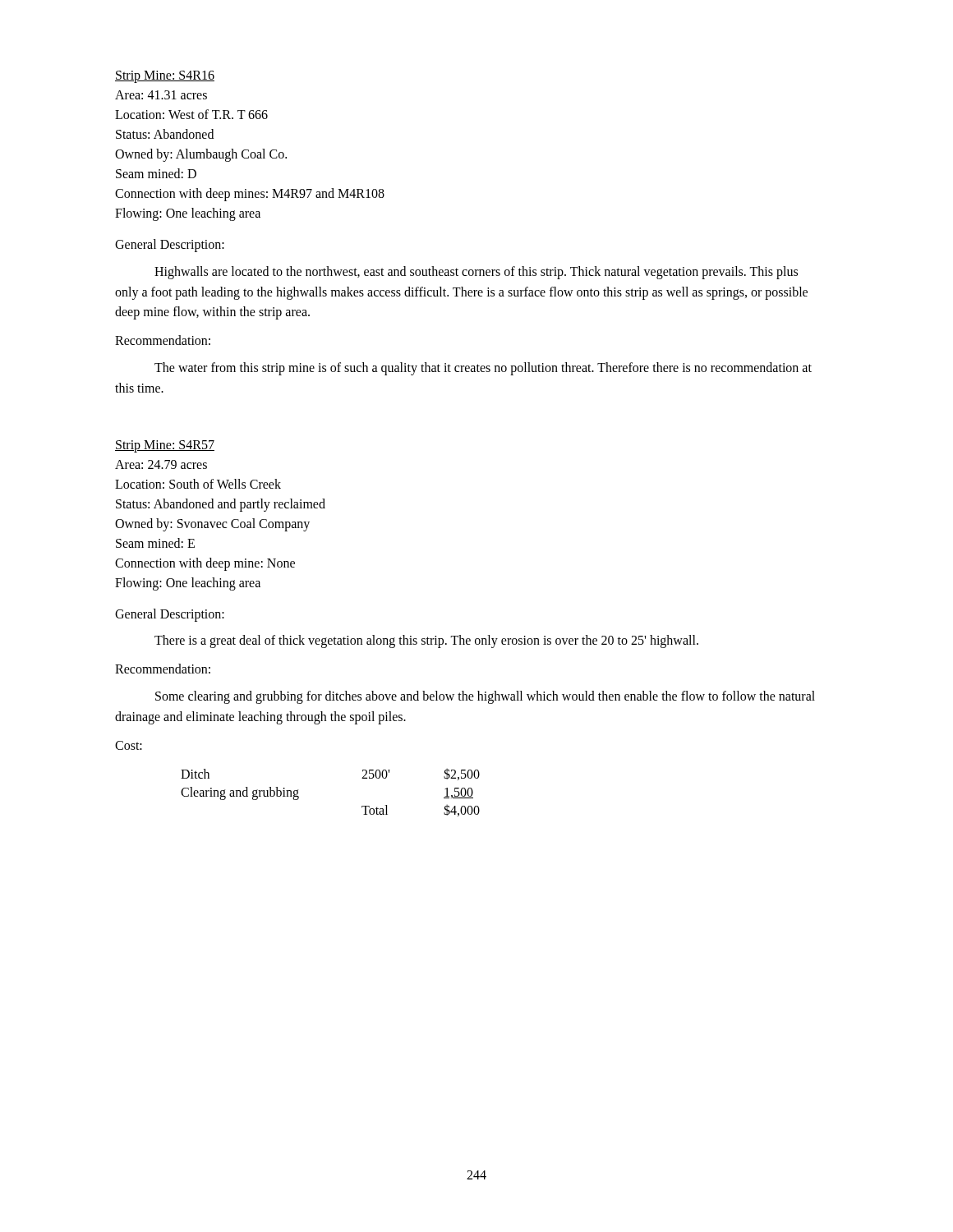953x1232 pixels.
Task: Locate the text starting "Some clearing and grubbing for ditches"
Action: [468, 707]
